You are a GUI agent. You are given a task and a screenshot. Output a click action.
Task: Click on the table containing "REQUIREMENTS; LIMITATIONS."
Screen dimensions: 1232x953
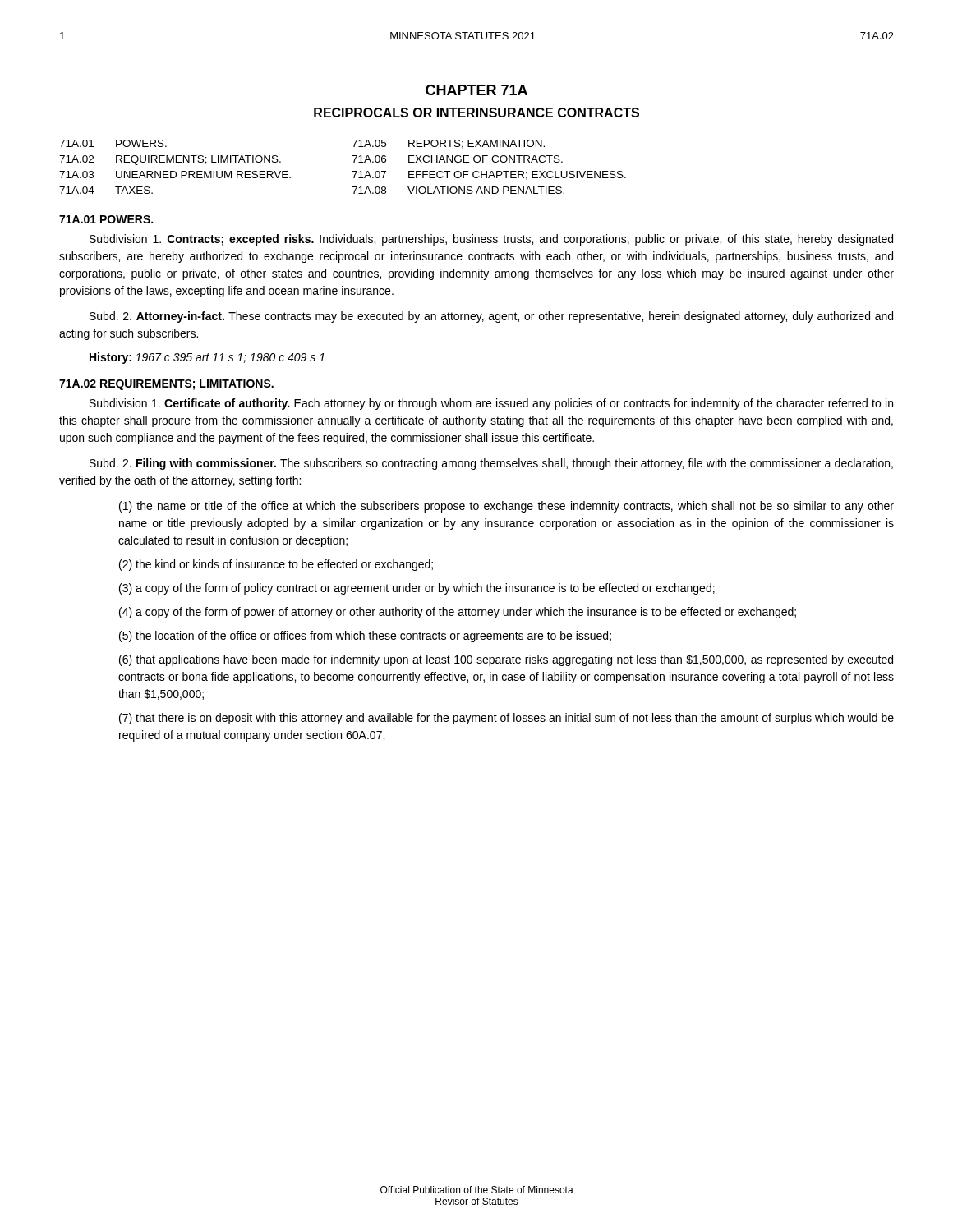476,167
